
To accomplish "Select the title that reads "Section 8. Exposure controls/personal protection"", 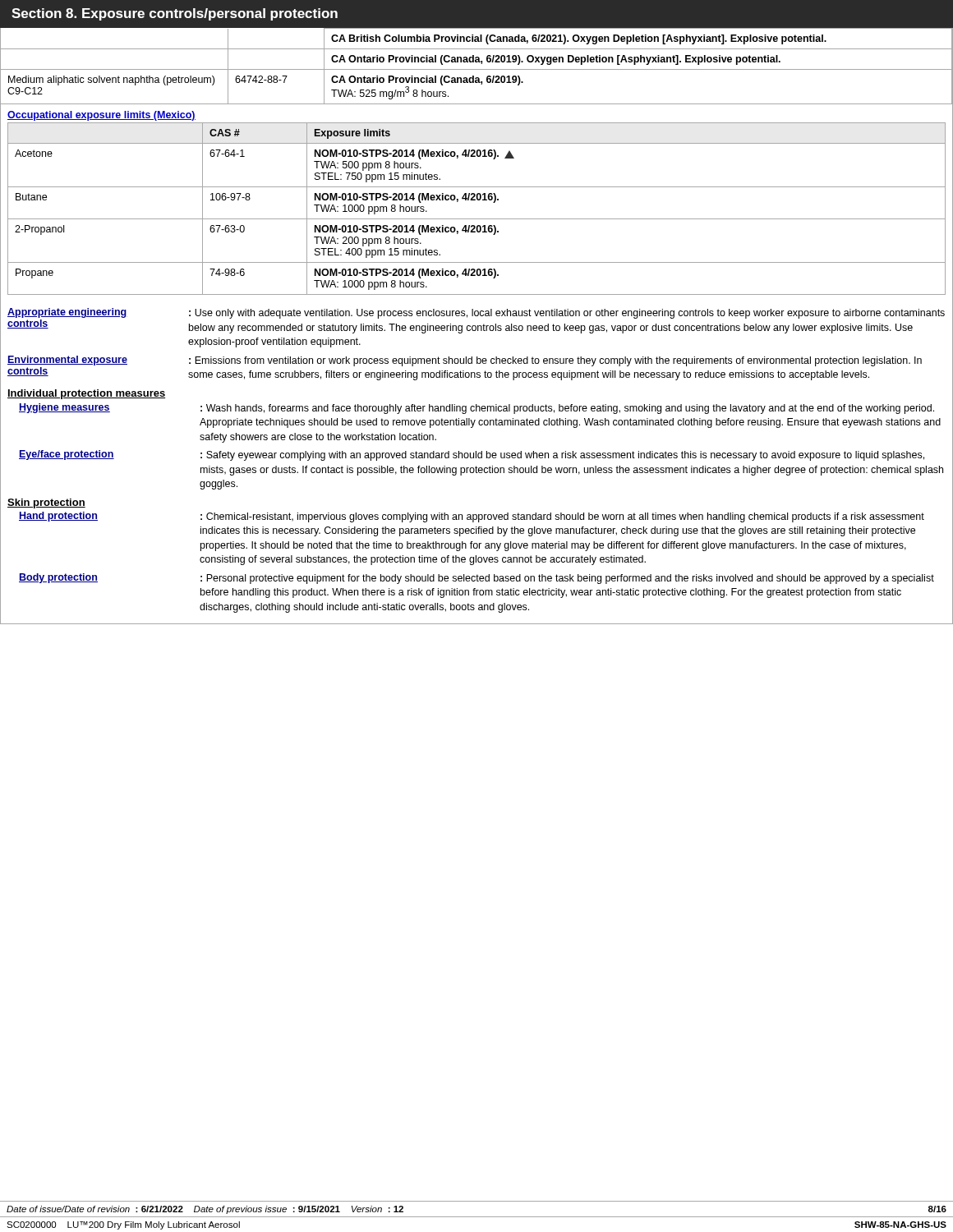I will [x=175, y=14].
